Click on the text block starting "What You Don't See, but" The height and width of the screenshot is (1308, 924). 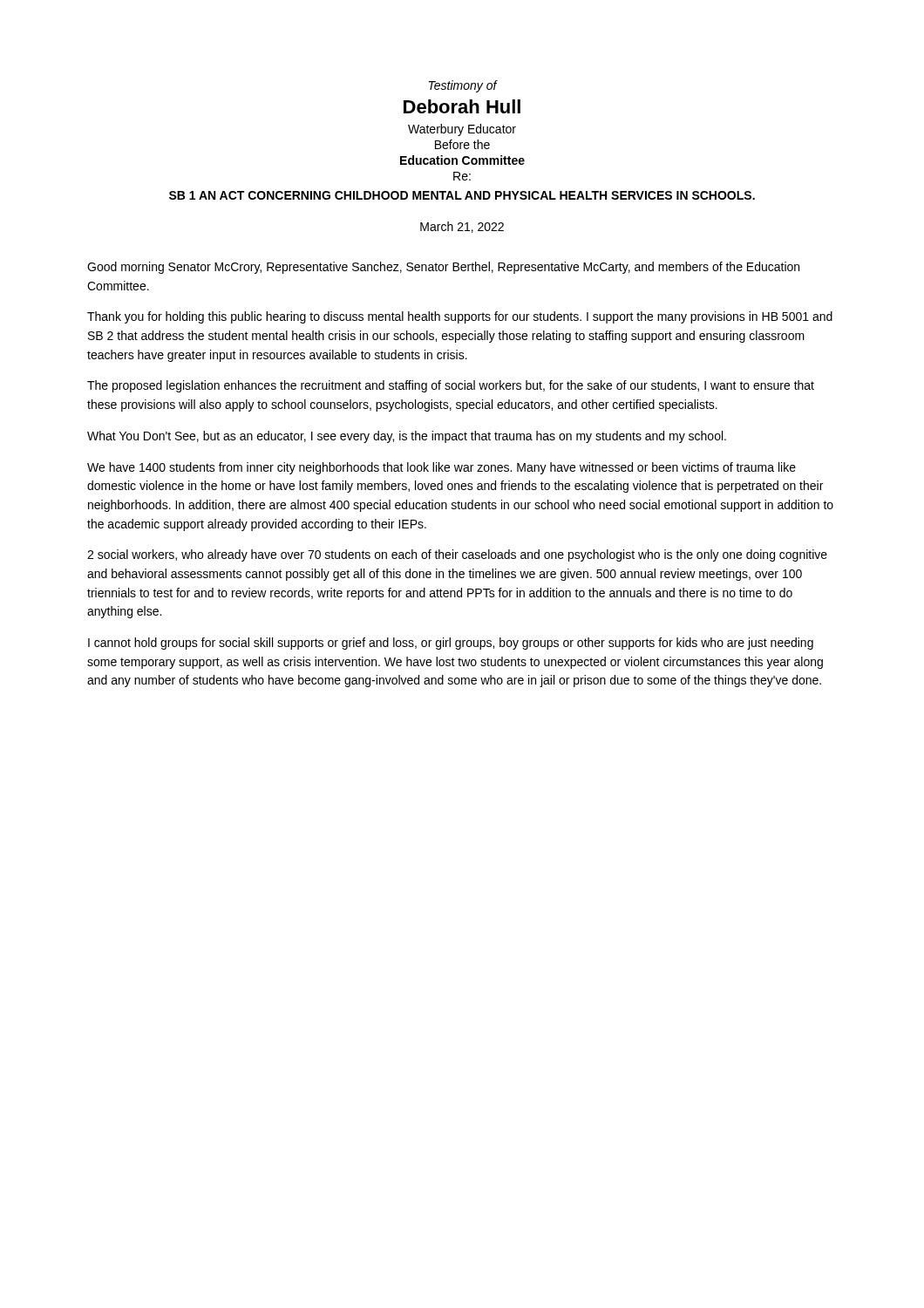(407, 436)
